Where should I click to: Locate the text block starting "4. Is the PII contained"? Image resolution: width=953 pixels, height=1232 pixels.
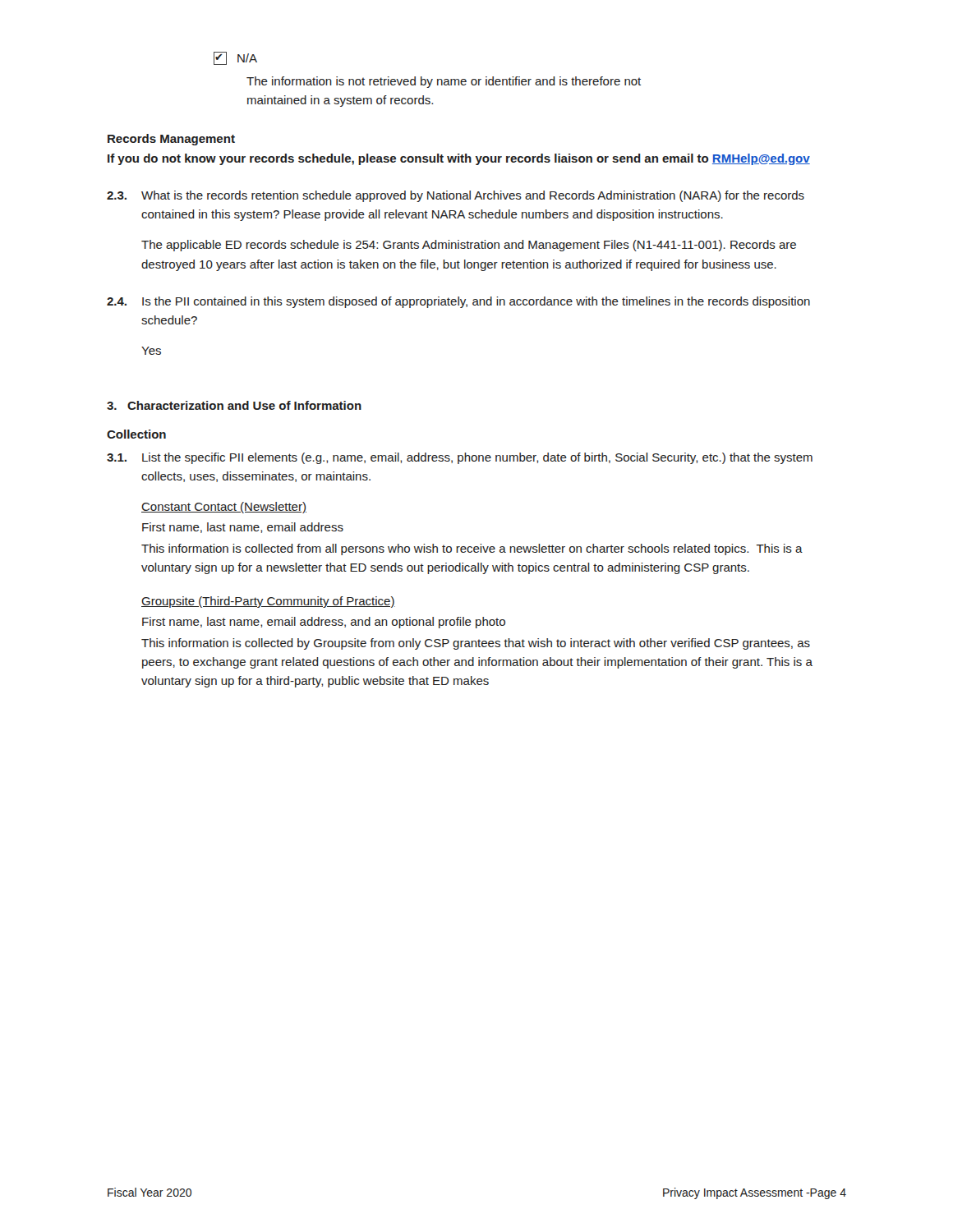coord(476,310)
